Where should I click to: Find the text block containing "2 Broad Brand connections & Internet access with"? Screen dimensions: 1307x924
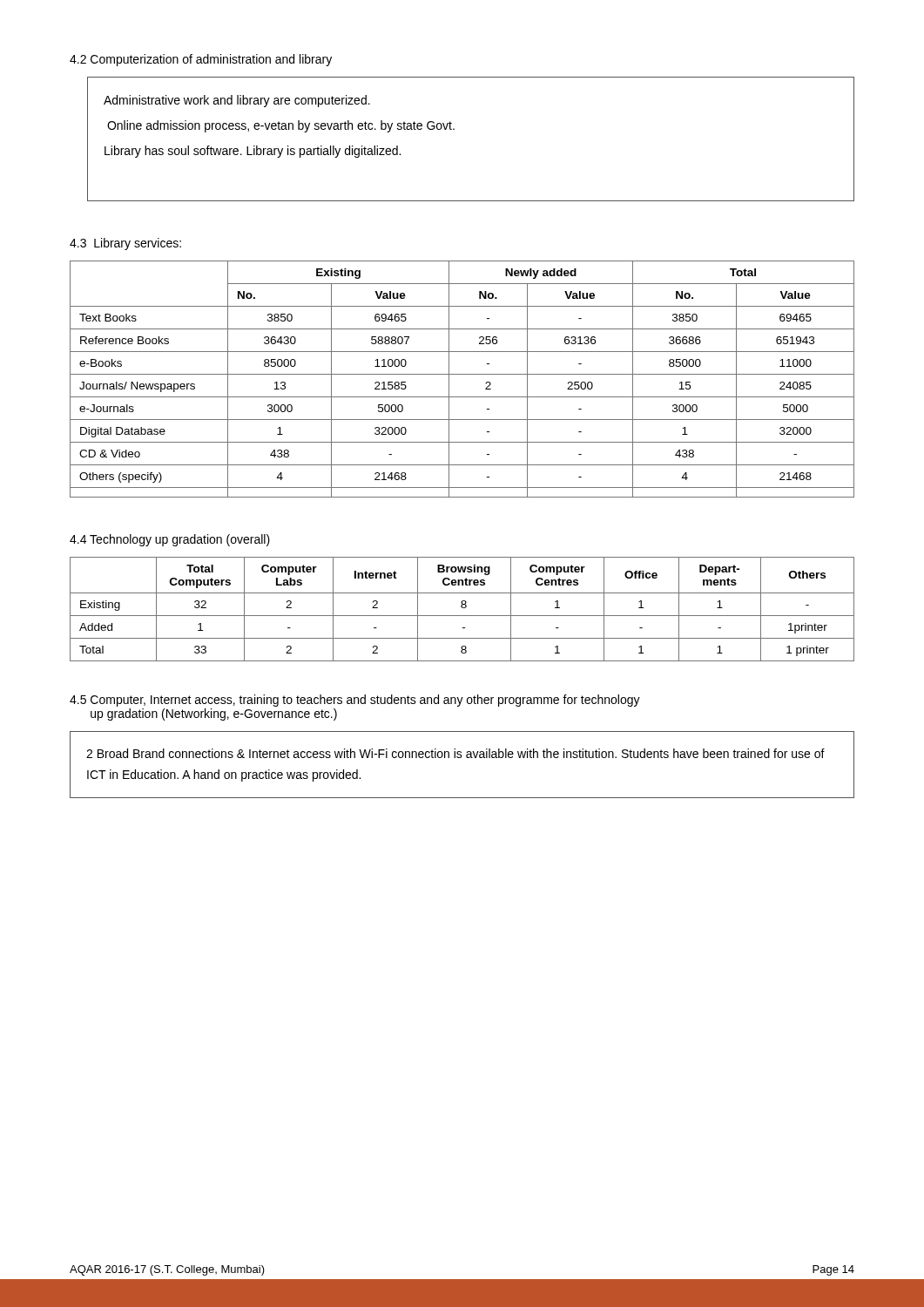click(x=455, y=764)
